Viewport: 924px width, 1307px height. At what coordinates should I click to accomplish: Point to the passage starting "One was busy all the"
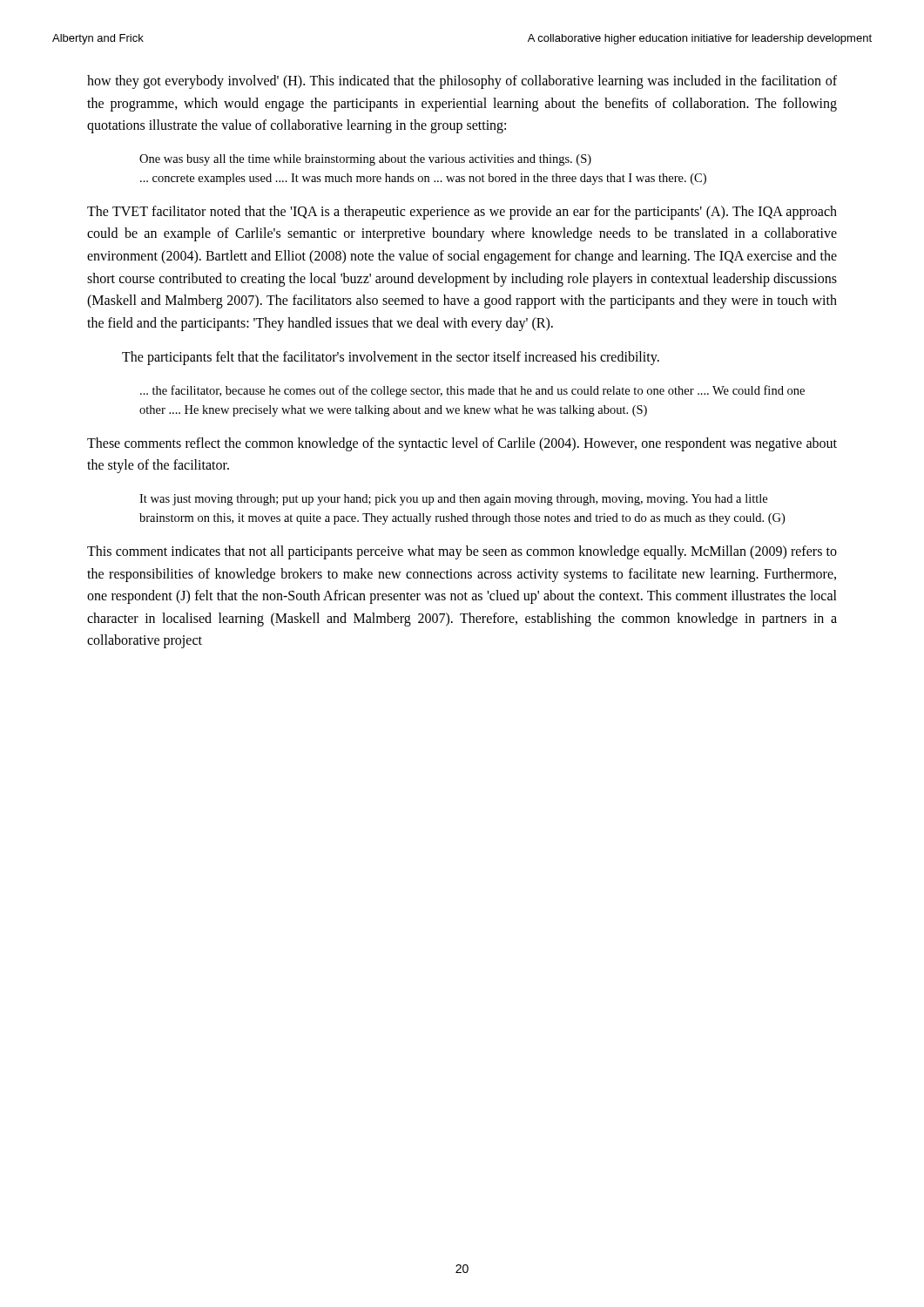pyautogui.click(x=423, y=168)
